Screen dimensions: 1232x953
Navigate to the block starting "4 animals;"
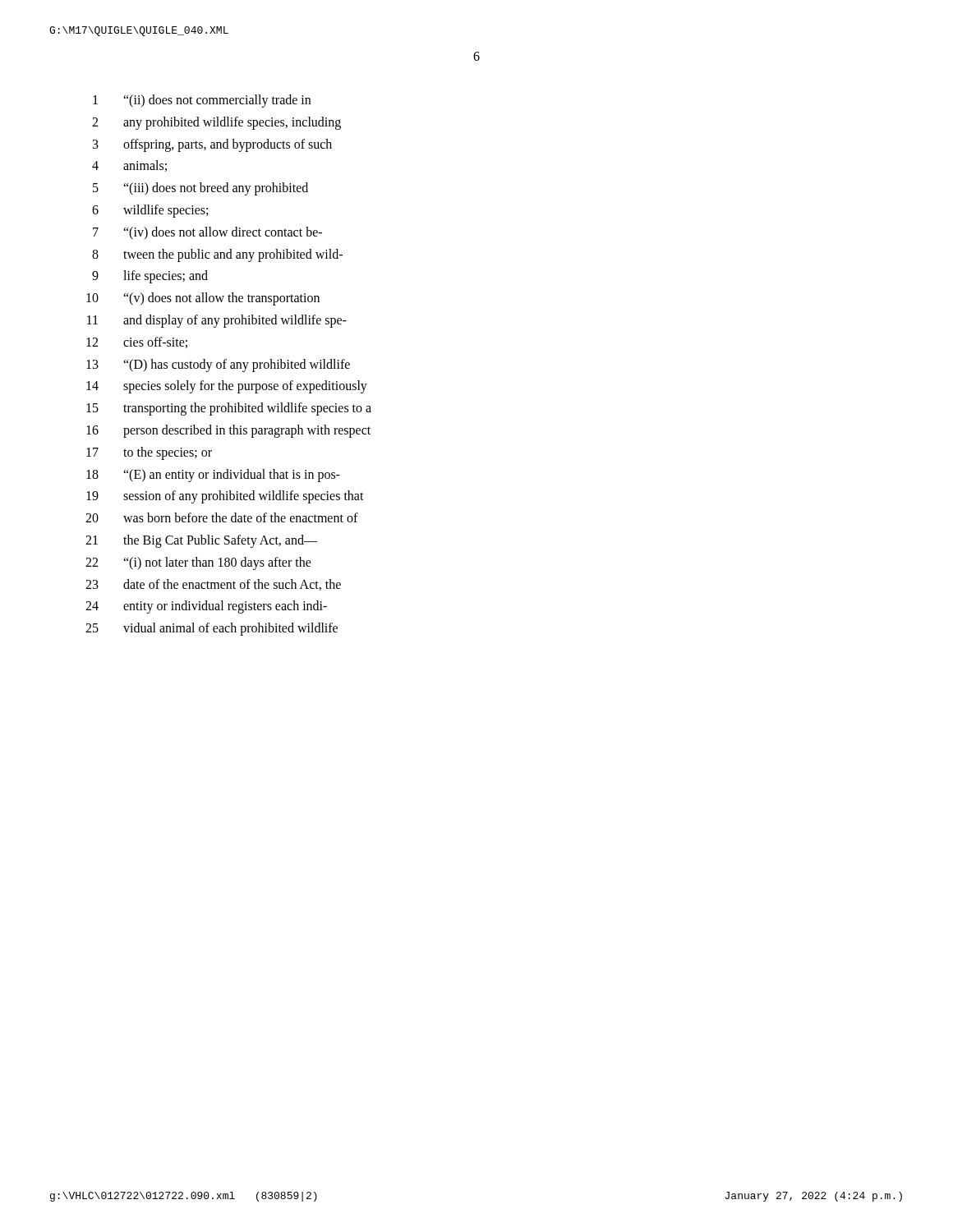pyautogui.click(x=129, y=166)
